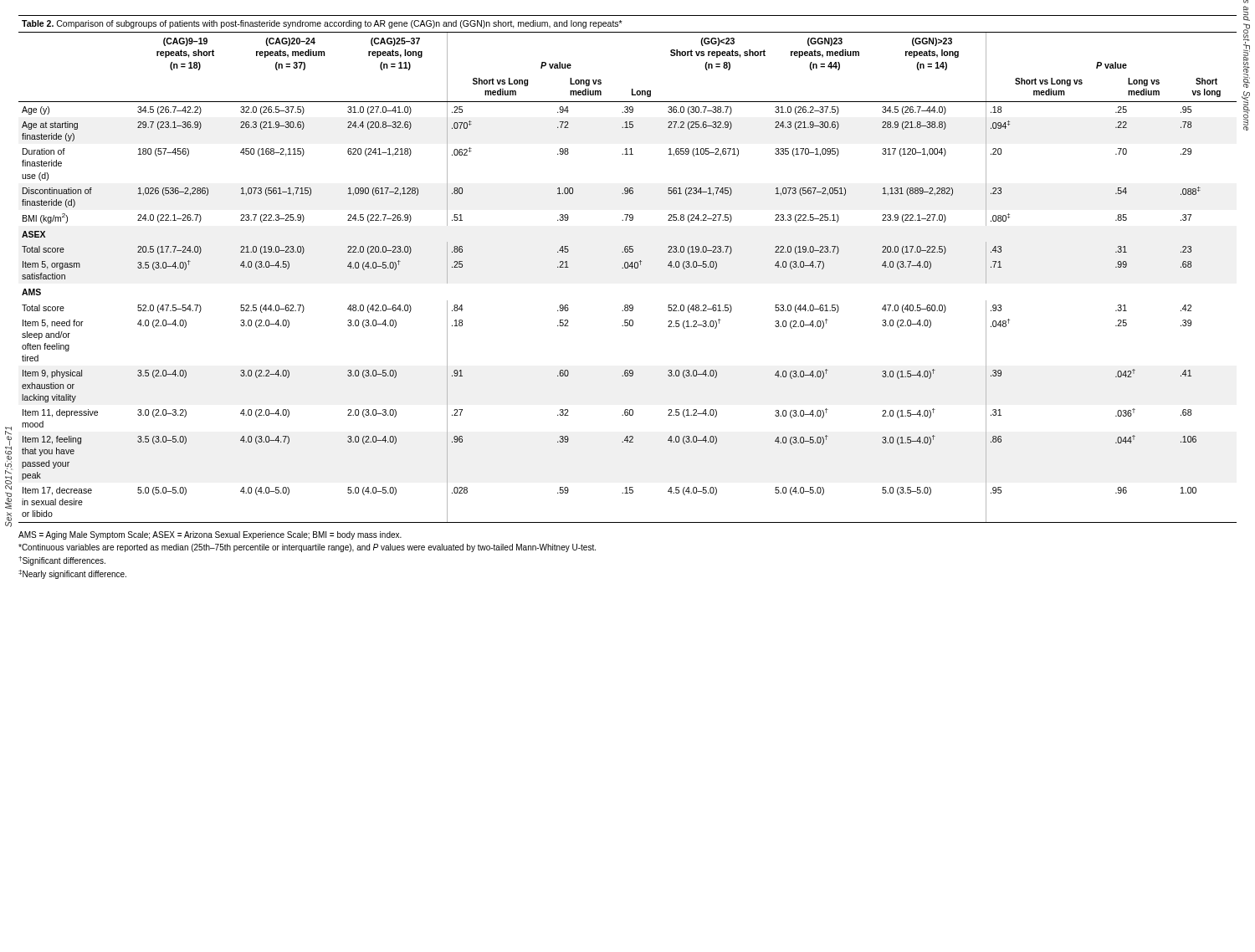Navigate to the text starting "‡Nearly significant difference."
Image resolution: width=1255 pixels, height=952 pixels.
pos(73,573)
